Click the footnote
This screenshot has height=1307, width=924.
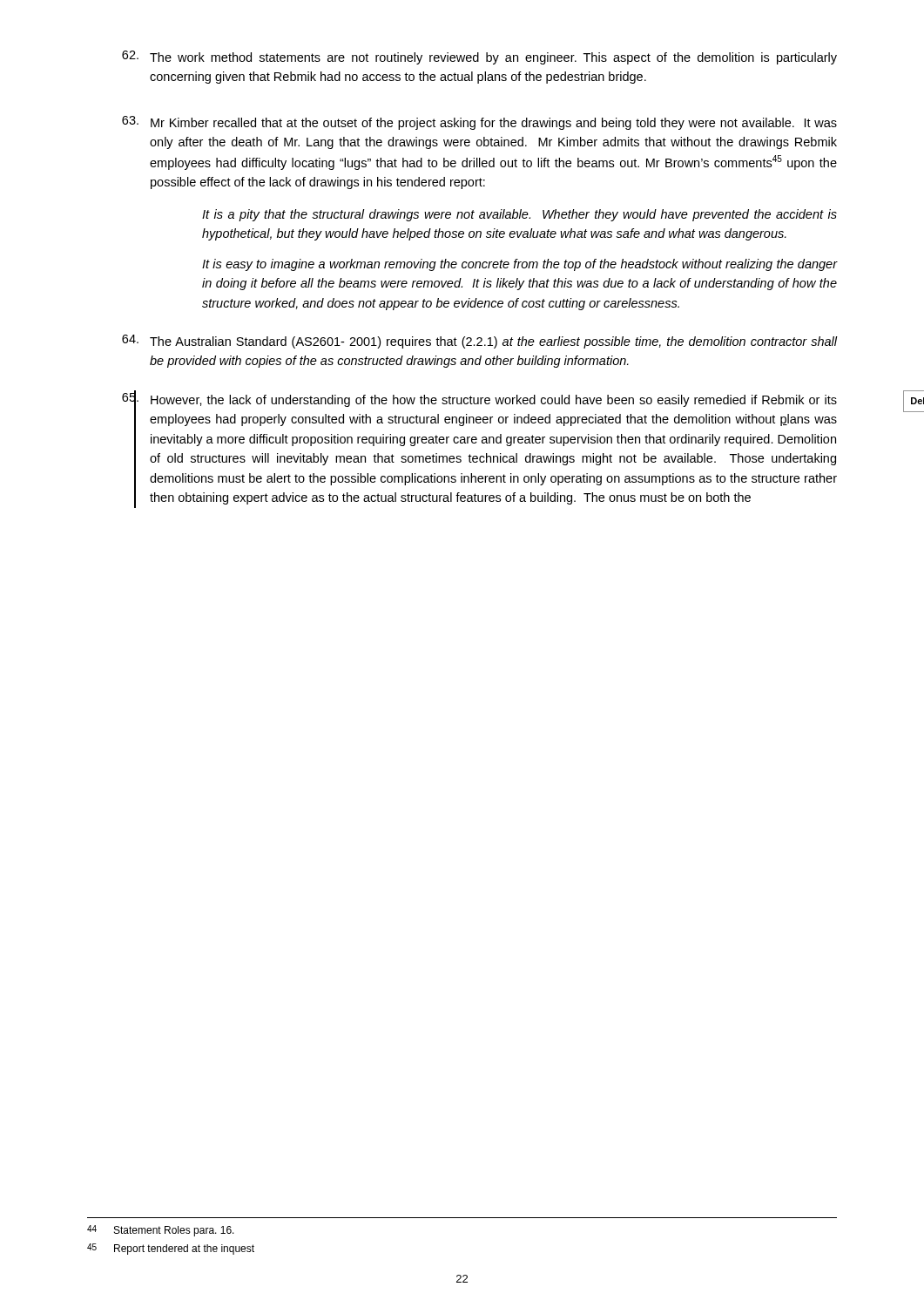tap(462, 1241)
